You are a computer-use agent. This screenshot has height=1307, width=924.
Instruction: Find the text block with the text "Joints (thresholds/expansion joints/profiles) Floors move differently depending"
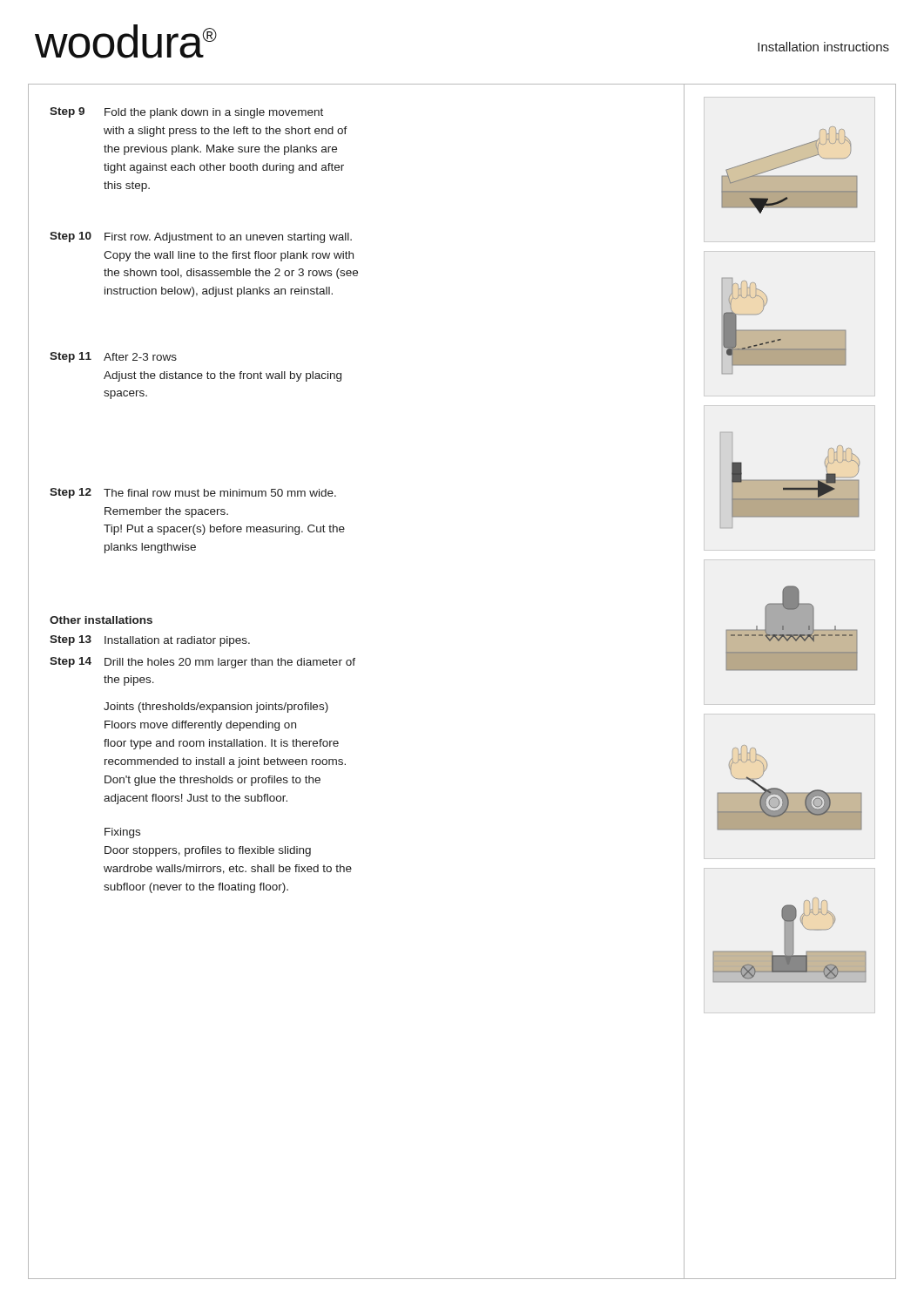[x=225, y=752]
